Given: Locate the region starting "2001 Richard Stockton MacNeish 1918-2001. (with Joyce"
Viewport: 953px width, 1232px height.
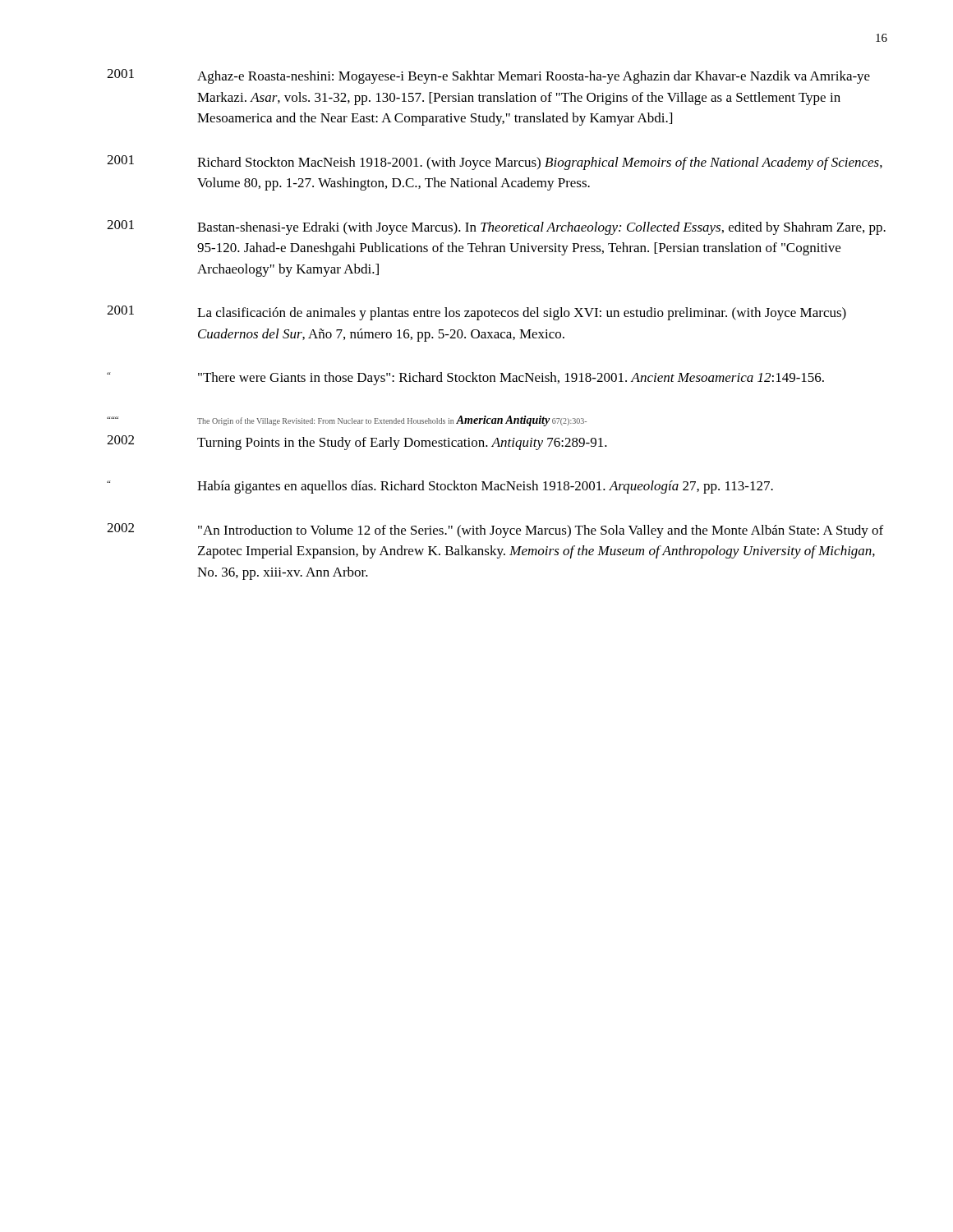Looking at the screenshot, I should [x=497, y=172].
